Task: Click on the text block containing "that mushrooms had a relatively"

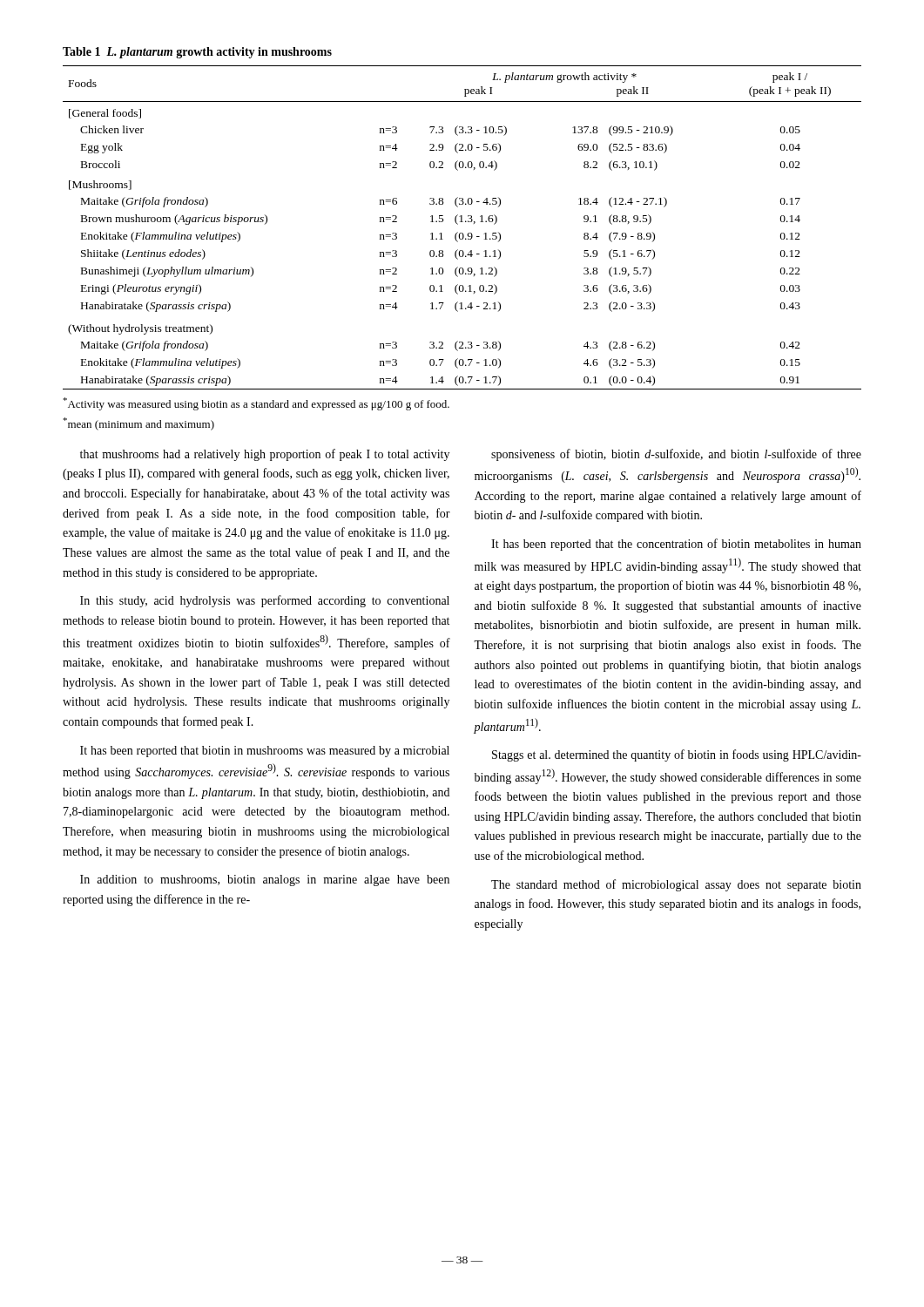Action: click(x=256, y=514)
